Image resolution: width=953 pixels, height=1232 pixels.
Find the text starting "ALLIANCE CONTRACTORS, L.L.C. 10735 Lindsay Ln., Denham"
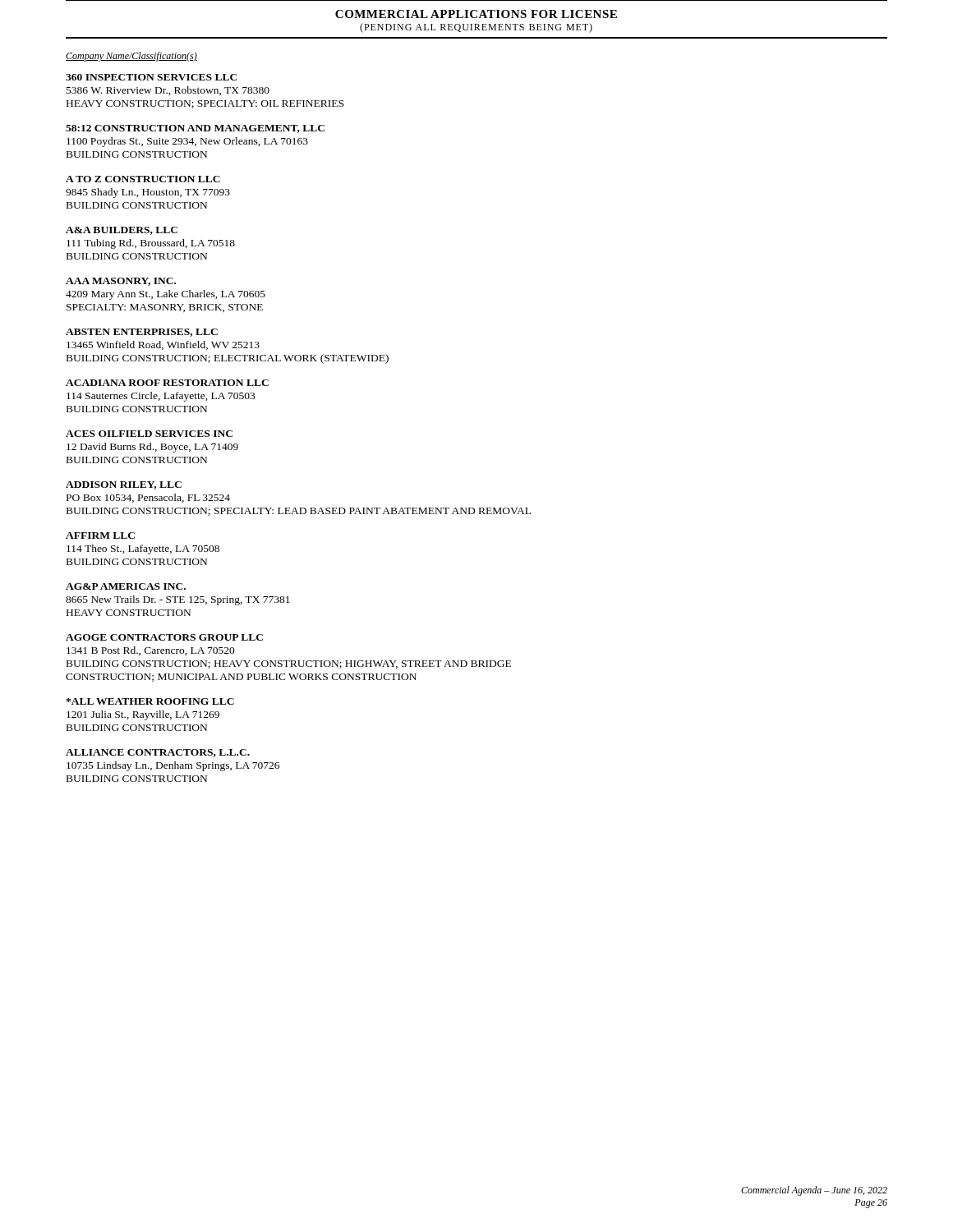pos(158,753)
